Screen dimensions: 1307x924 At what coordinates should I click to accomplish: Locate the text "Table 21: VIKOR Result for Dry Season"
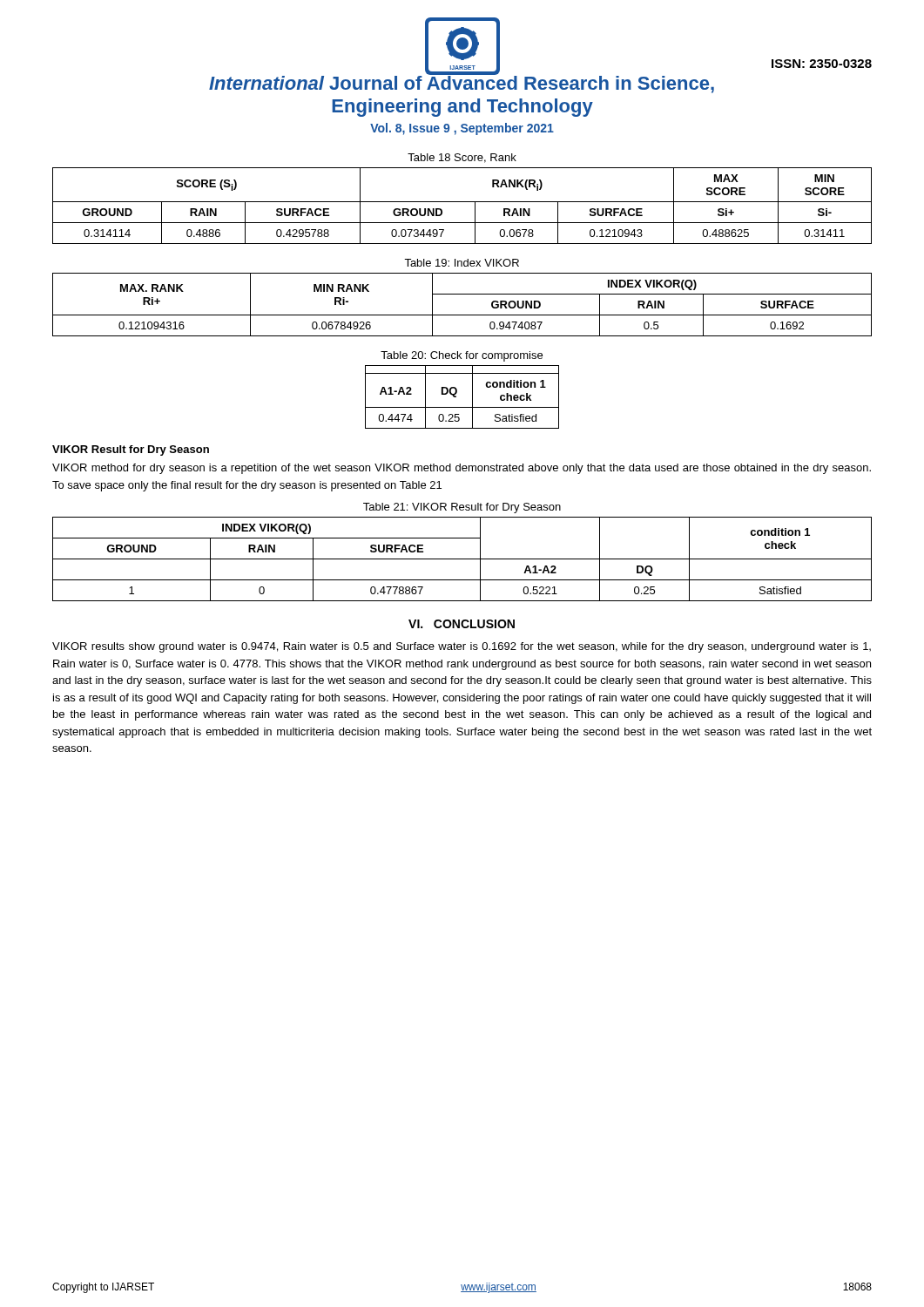click(462, 507)
